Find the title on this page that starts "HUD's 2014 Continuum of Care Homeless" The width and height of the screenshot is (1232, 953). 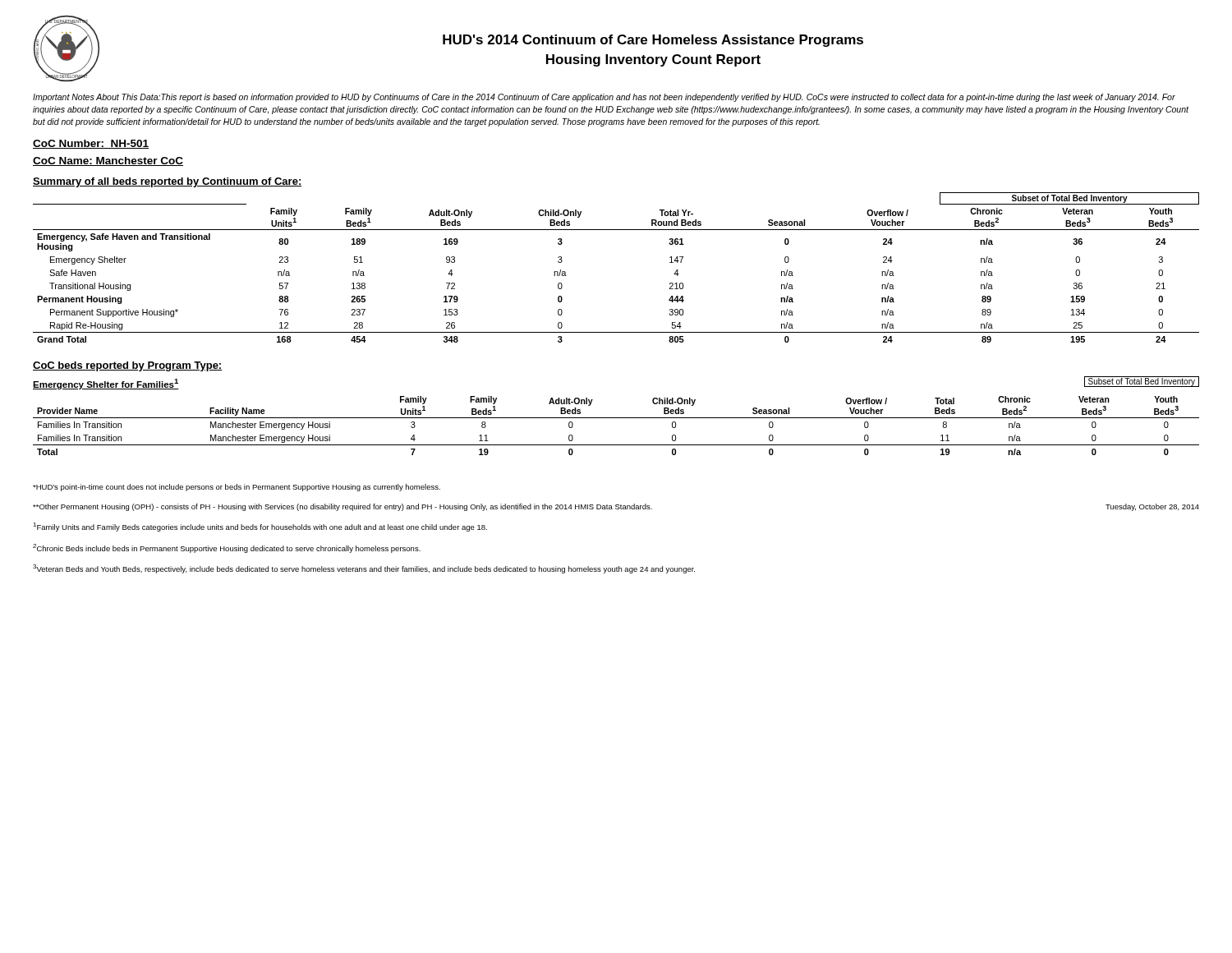(653, 50)
